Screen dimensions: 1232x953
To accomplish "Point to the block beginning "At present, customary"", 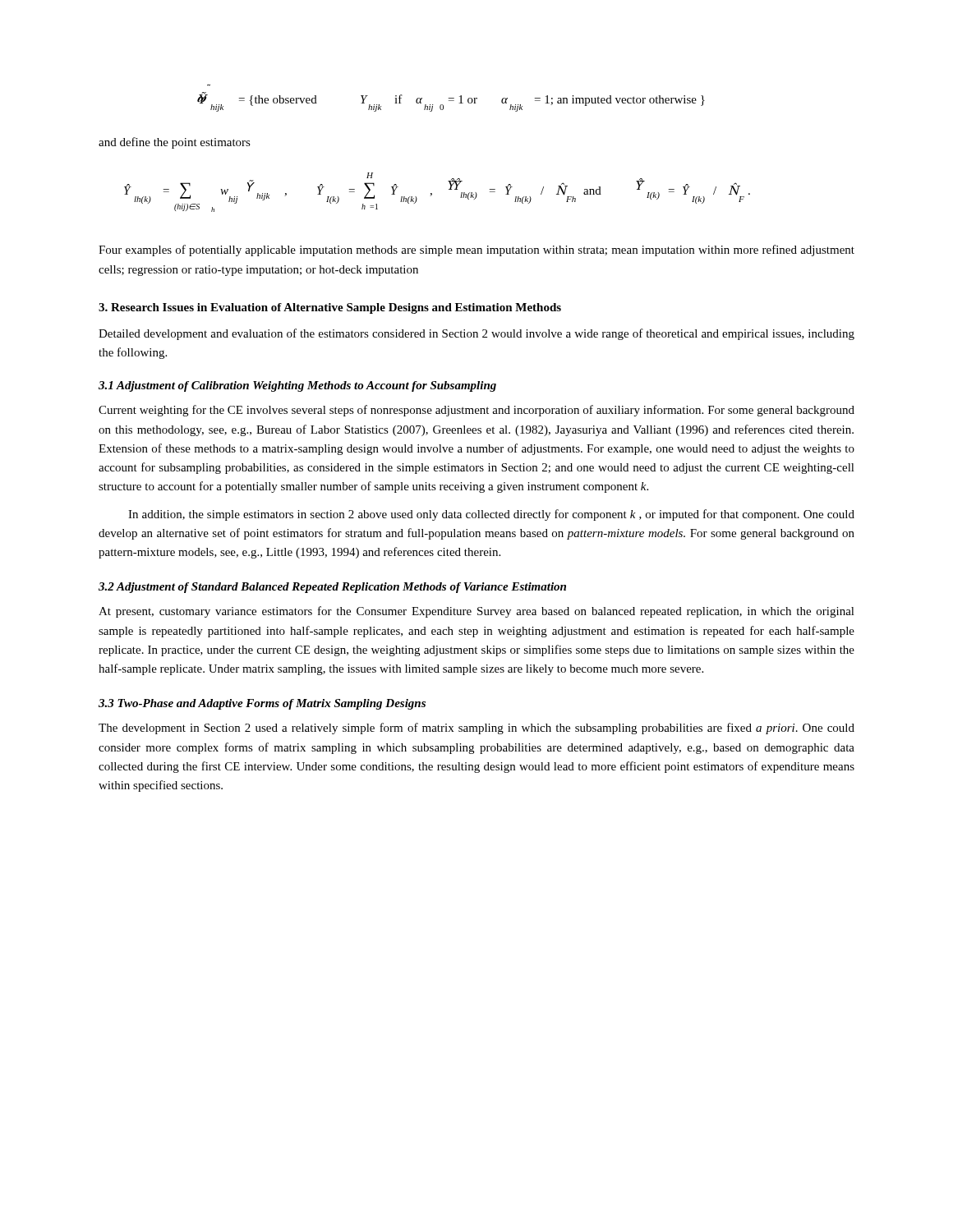I will (476, 640).
